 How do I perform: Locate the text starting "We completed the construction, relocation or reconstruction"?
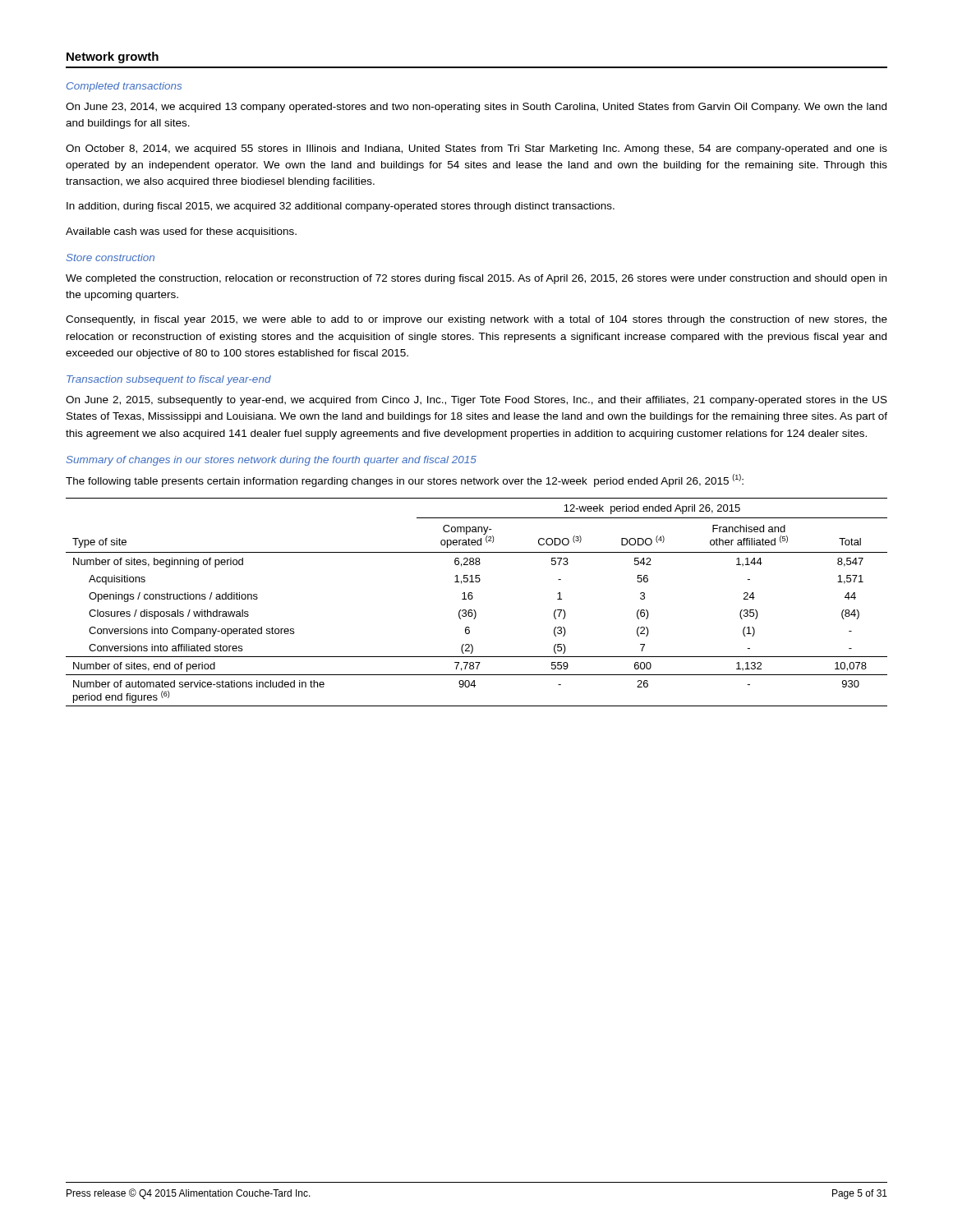[x=476, y=286]
